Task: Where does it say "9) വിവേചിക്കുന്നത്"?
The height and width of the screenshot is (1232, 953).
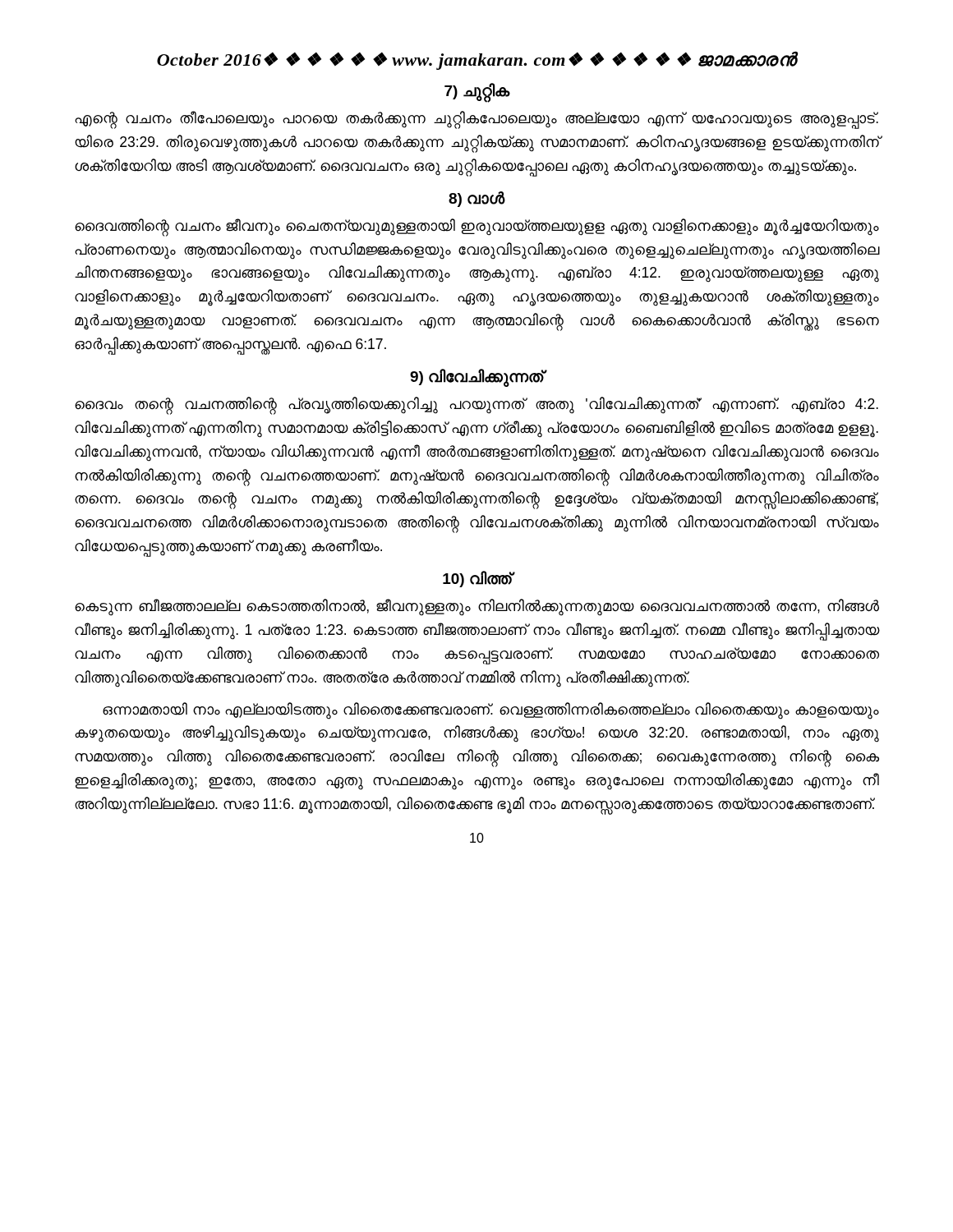Action: pyautogui.click(x=476, y=377)
